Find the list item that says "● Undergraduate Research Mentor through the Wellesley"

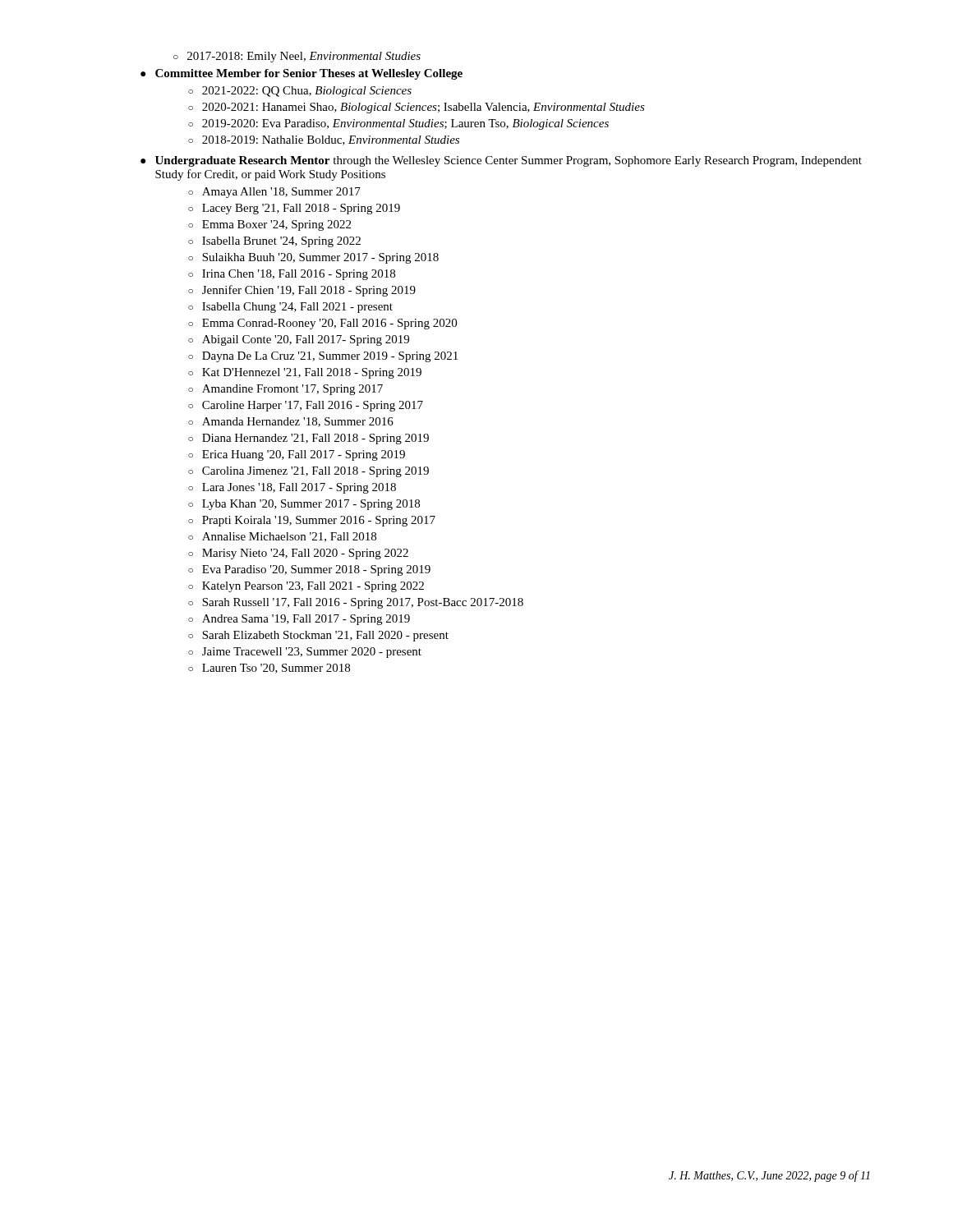point(501,161)
